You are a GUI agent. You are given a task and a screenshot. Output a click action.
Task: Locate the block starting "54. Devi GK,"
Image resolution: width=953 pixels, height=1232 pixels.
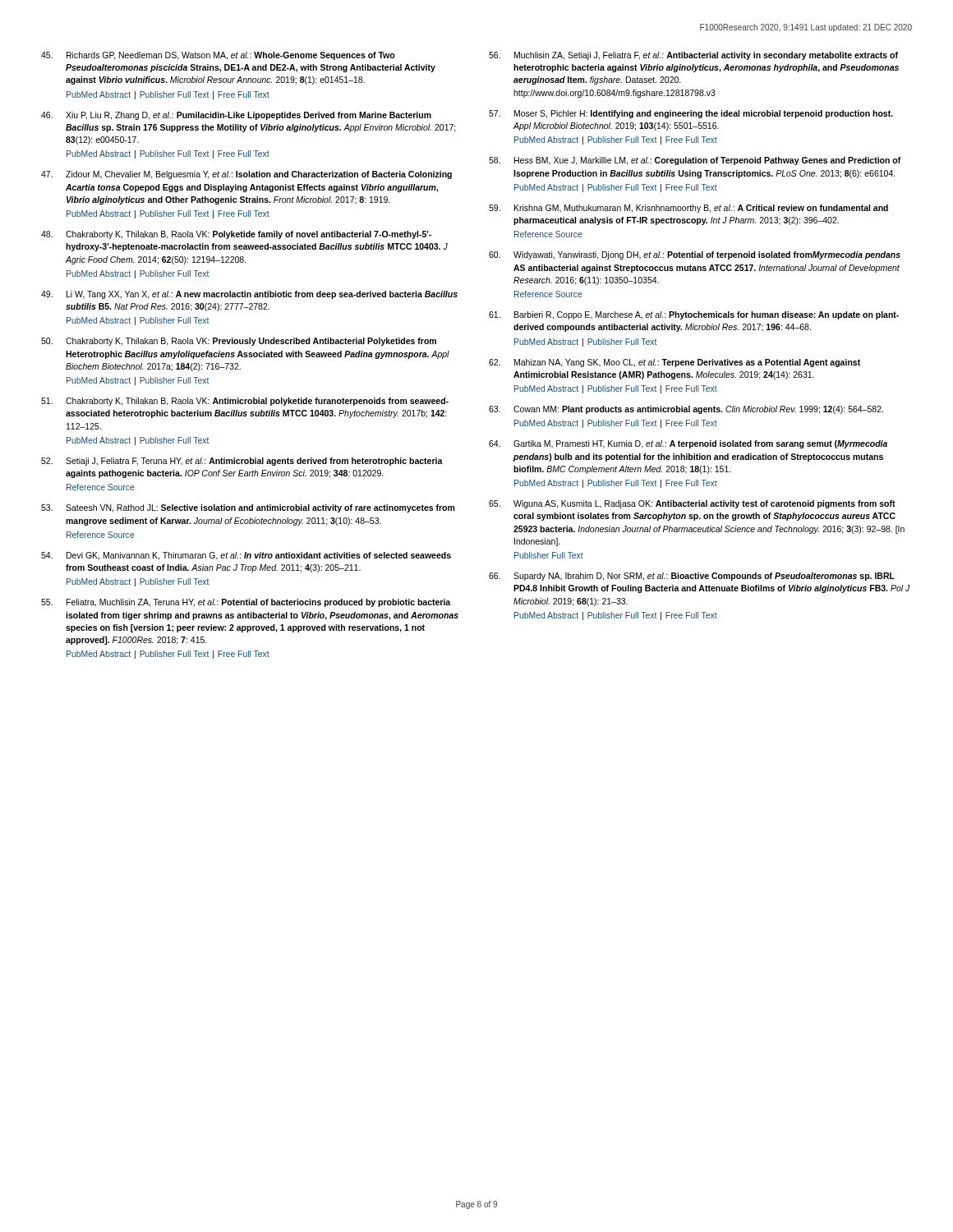[x=253, y=569]
